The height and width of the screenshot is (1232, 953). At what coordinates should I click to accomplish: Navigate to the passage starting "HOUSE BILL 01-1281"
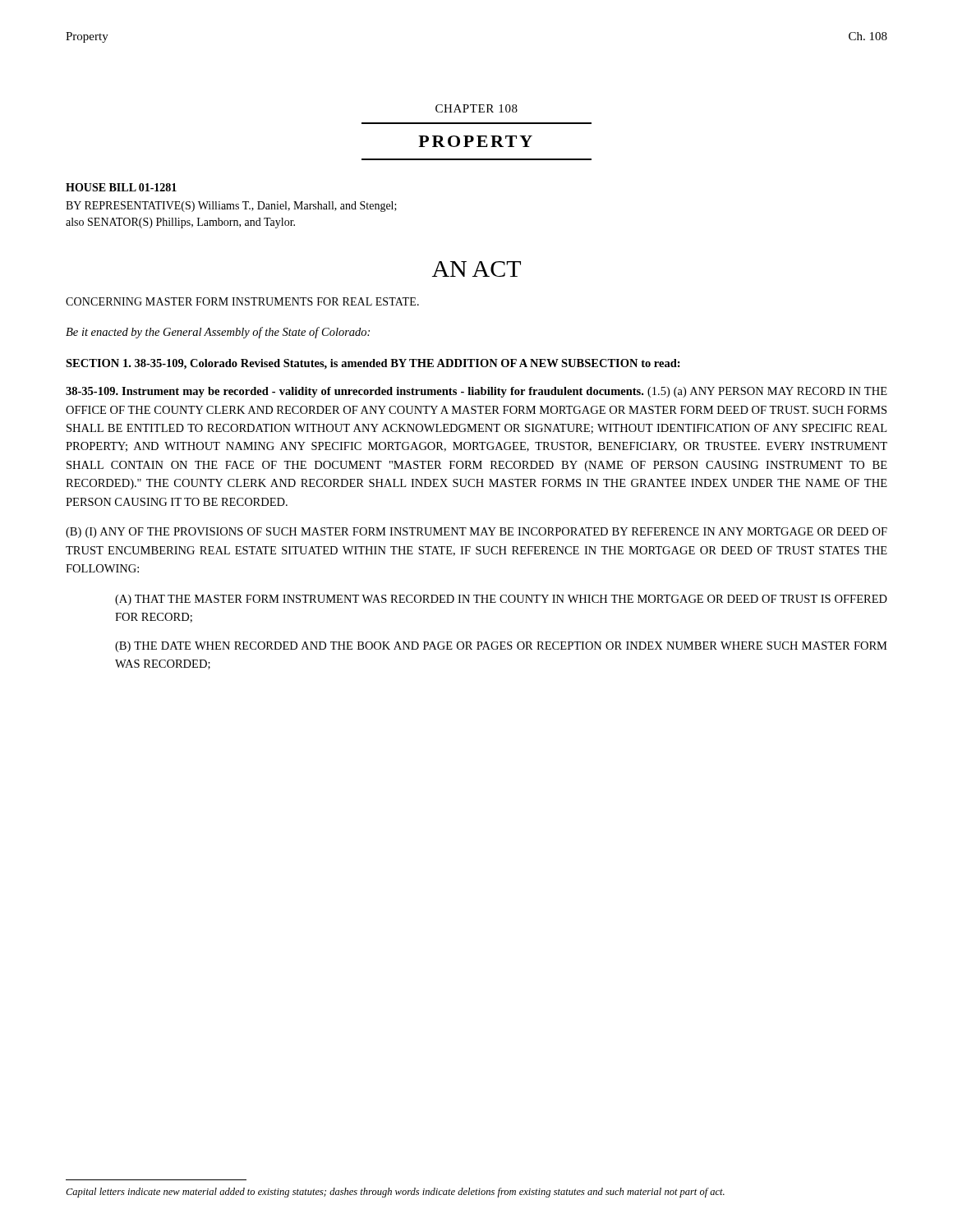coord(121,188)
